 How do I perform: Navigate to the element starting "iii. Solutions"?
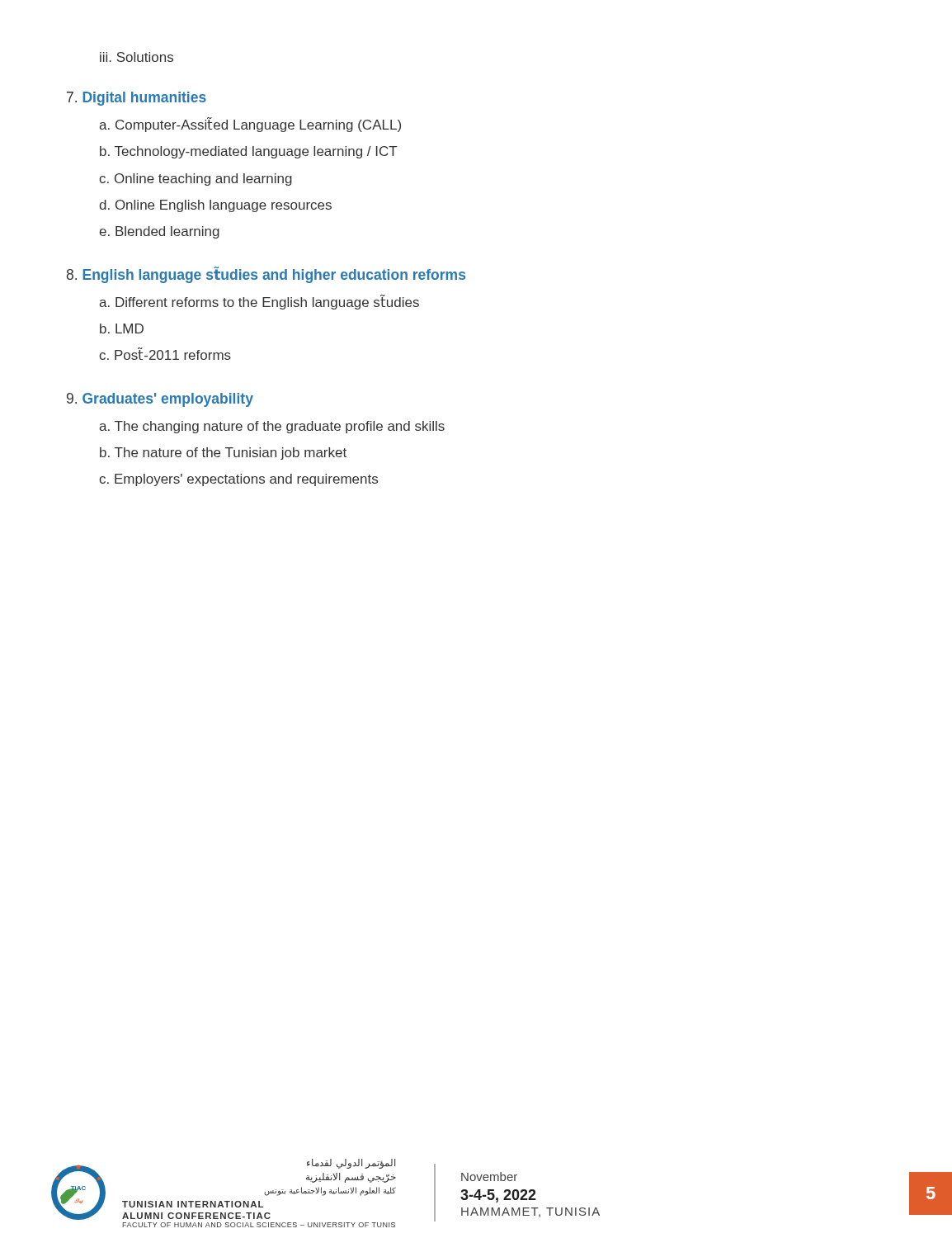pyautogui.click(x=136, y=57)
